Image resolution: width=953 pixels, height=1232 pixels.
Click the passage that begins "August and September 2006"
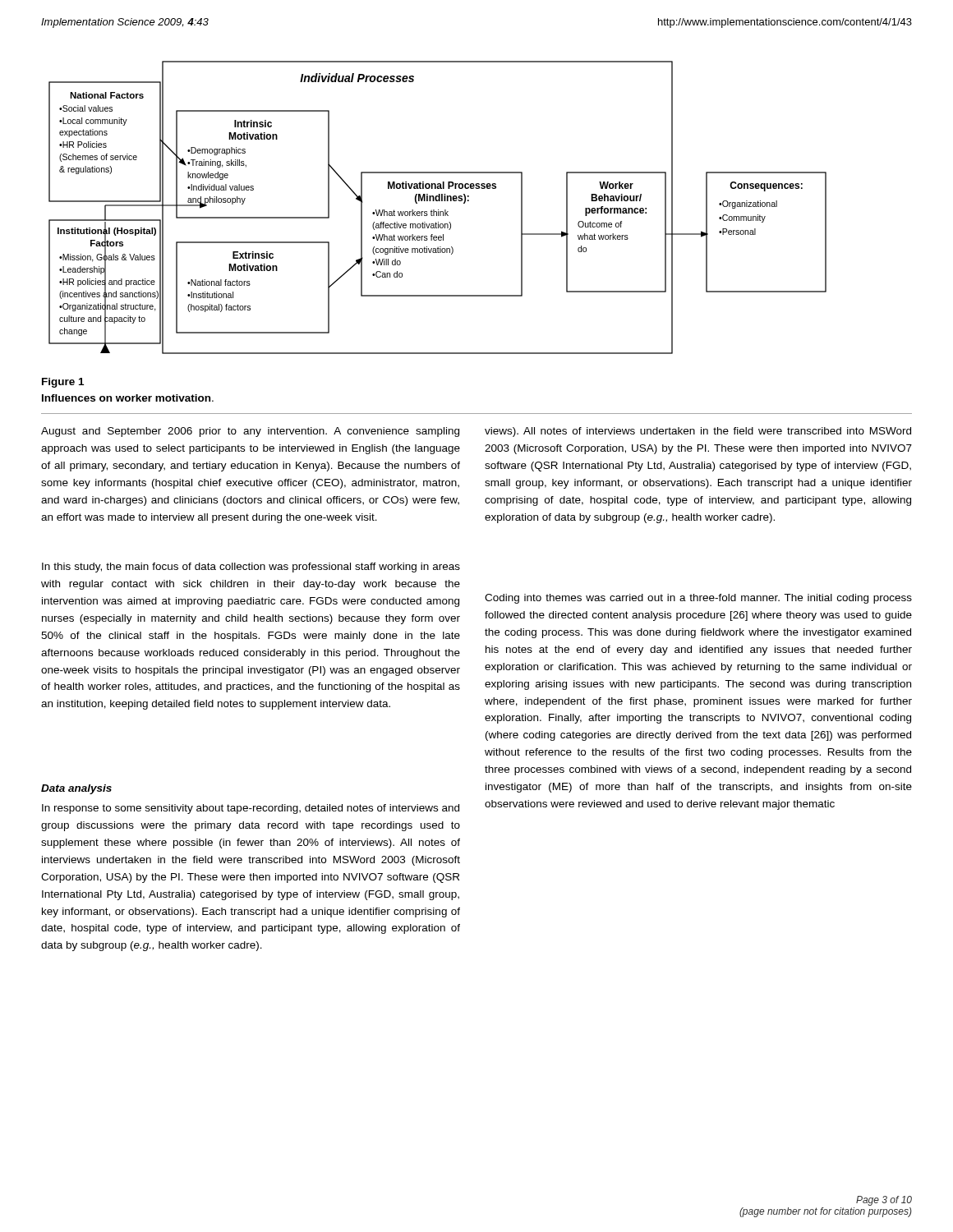pos(251,474)
